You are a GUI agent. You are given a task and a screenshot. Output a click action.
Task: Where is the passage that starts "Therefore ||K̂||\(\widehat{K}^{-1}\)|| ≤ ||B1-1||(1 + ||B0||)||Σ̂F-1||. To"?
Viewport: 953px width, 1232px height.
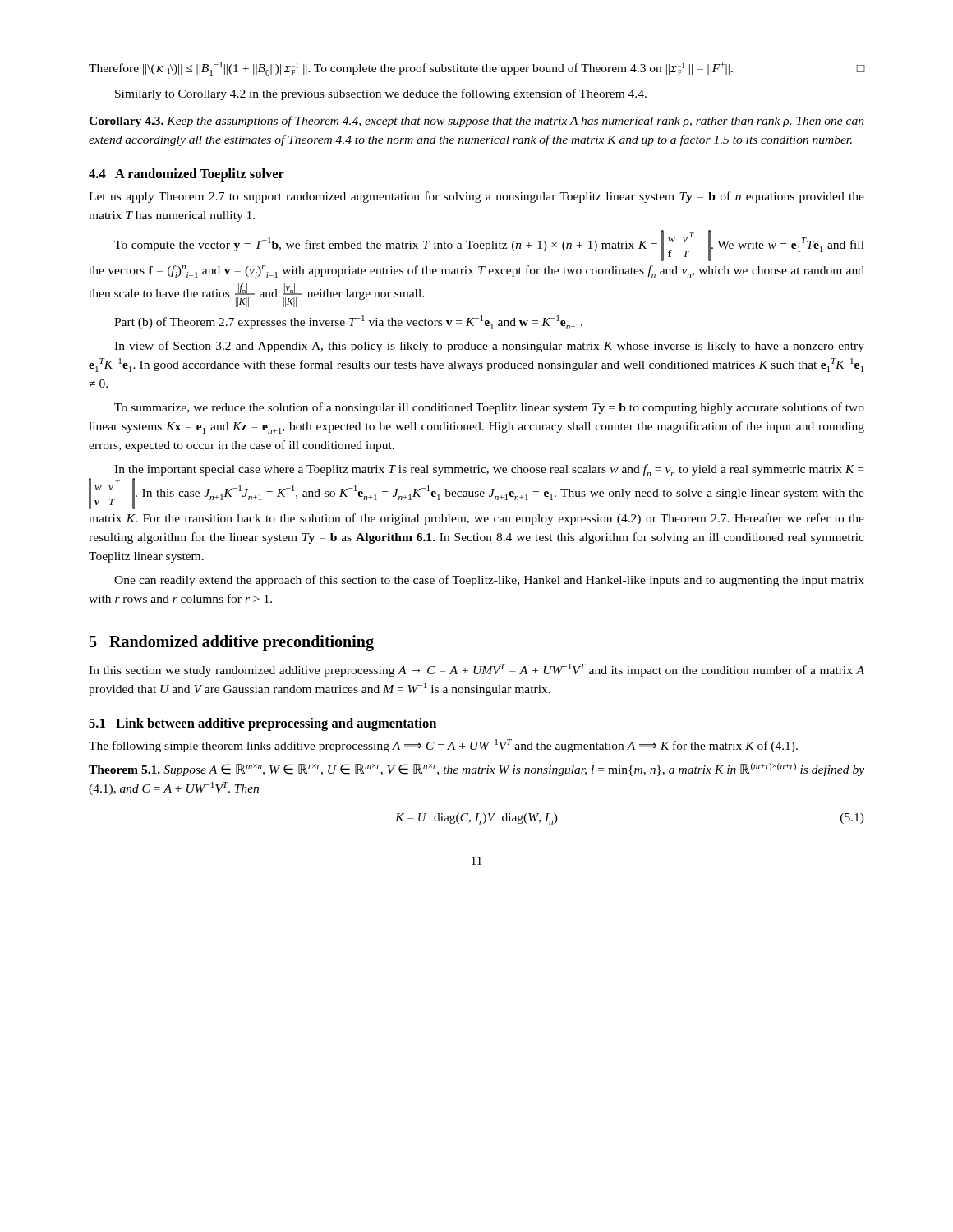476,85
